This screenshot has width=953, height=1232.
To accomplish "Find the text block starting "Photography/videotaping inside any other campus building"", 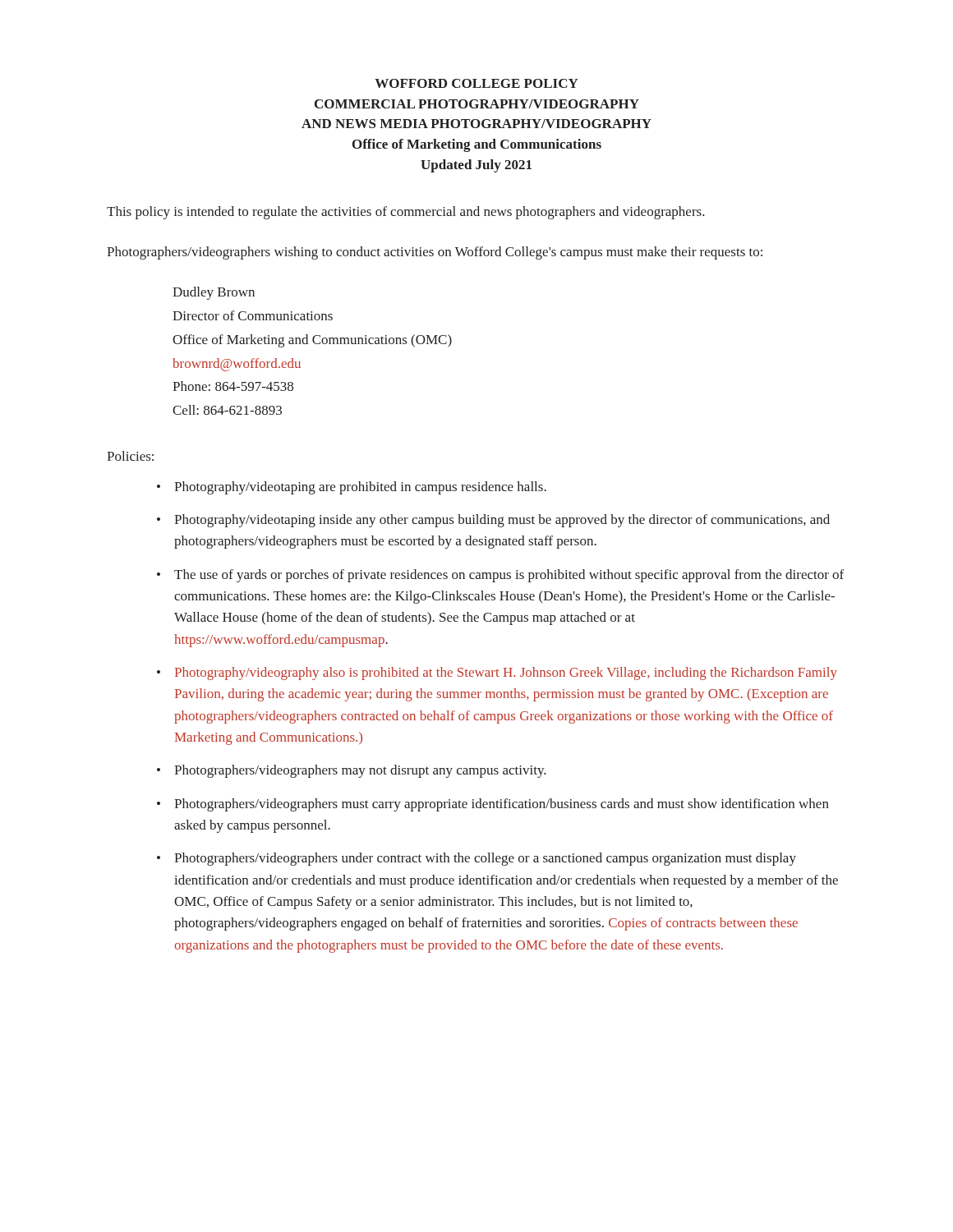I will [x=502, y=530].
